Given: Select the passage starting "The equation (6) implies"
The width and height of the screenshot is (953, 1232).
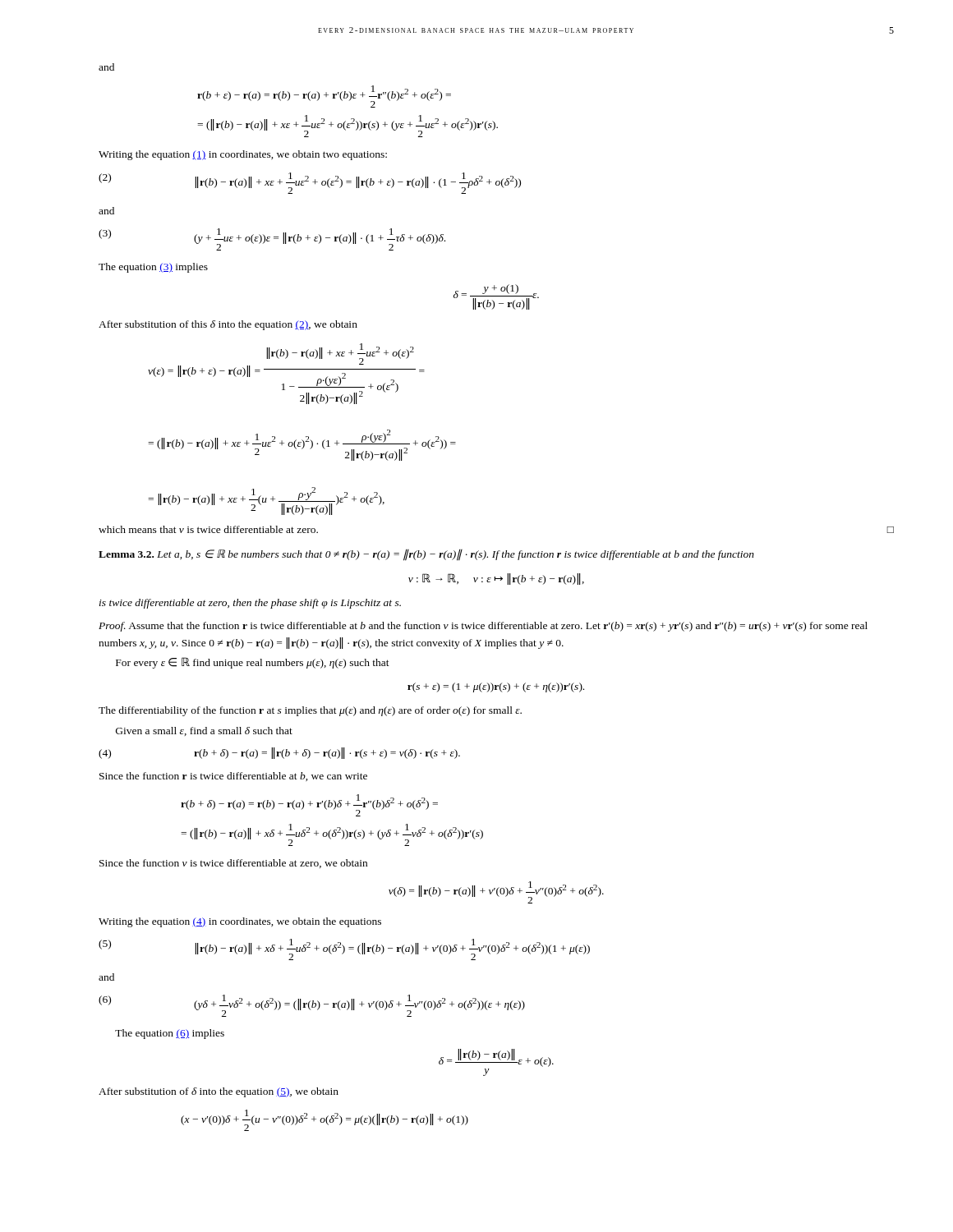Looking at the screenshot, I should [170, 1034].
